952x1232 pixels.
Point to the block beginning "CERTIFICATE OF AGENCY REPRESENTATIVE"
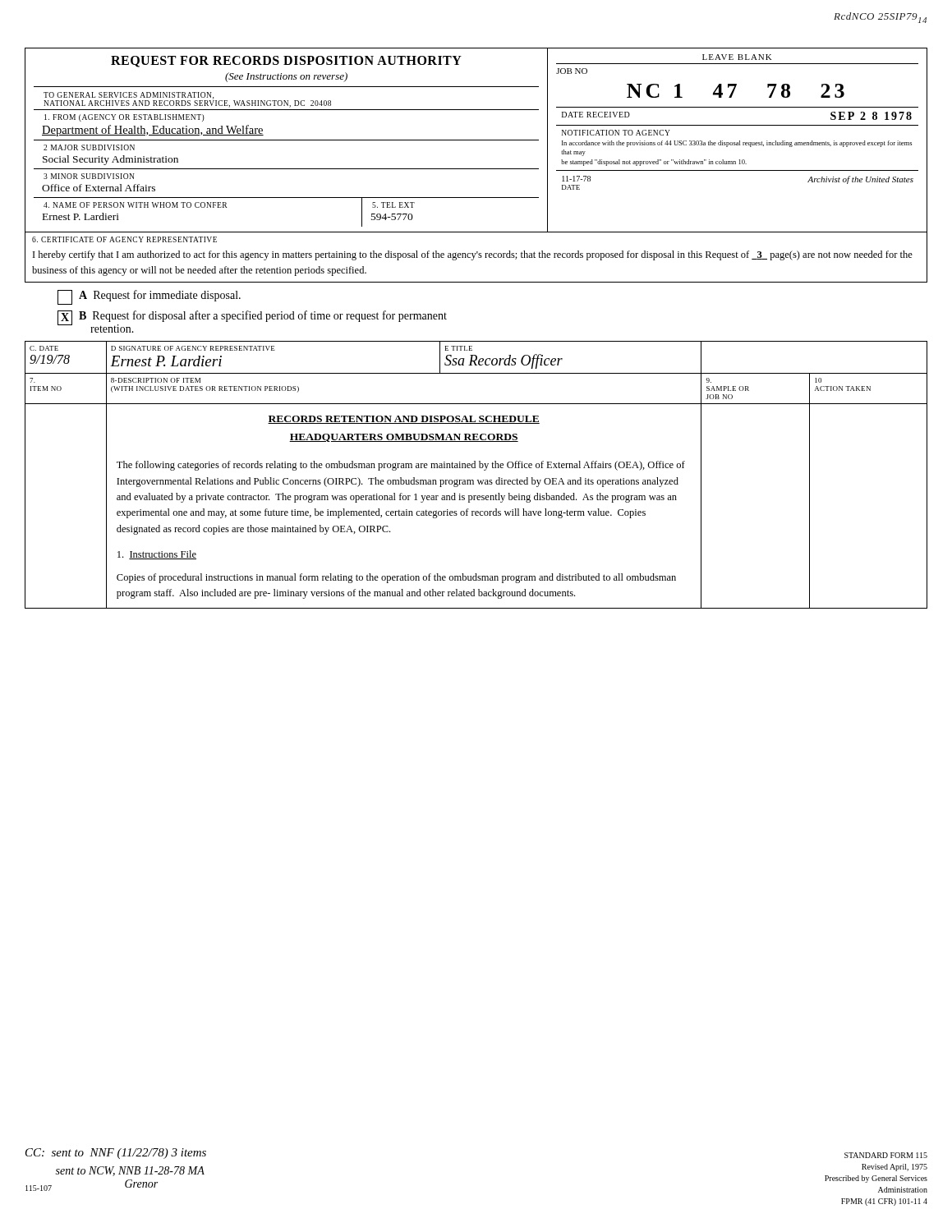[476, 257]
